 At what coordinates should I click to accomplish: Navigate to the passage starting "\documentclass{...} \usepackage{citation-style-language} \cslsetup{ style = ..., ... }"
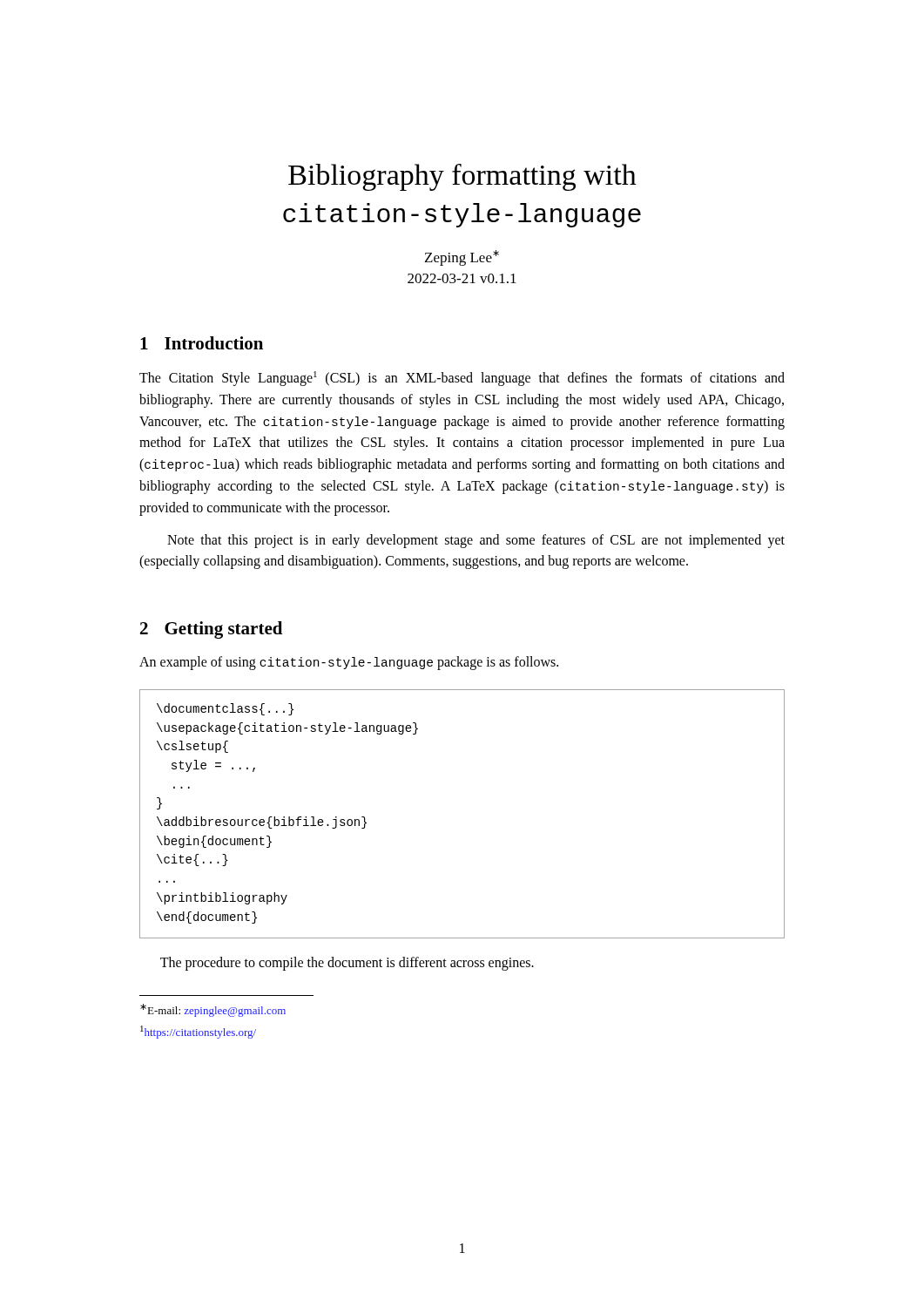point(288,813)
